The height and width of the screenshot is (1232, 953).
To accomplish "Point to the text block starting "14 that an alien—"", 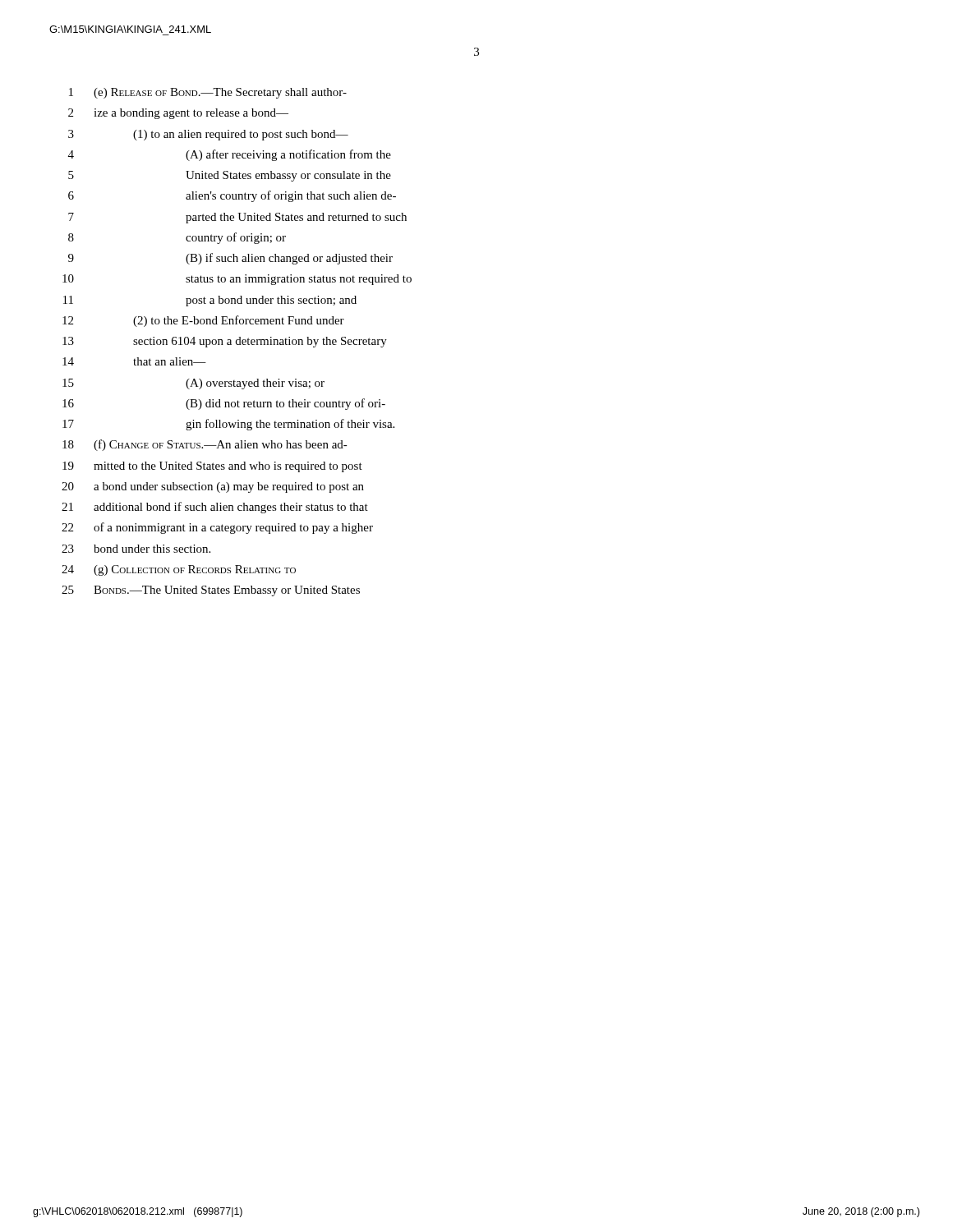I will click(x=134, y=361).
